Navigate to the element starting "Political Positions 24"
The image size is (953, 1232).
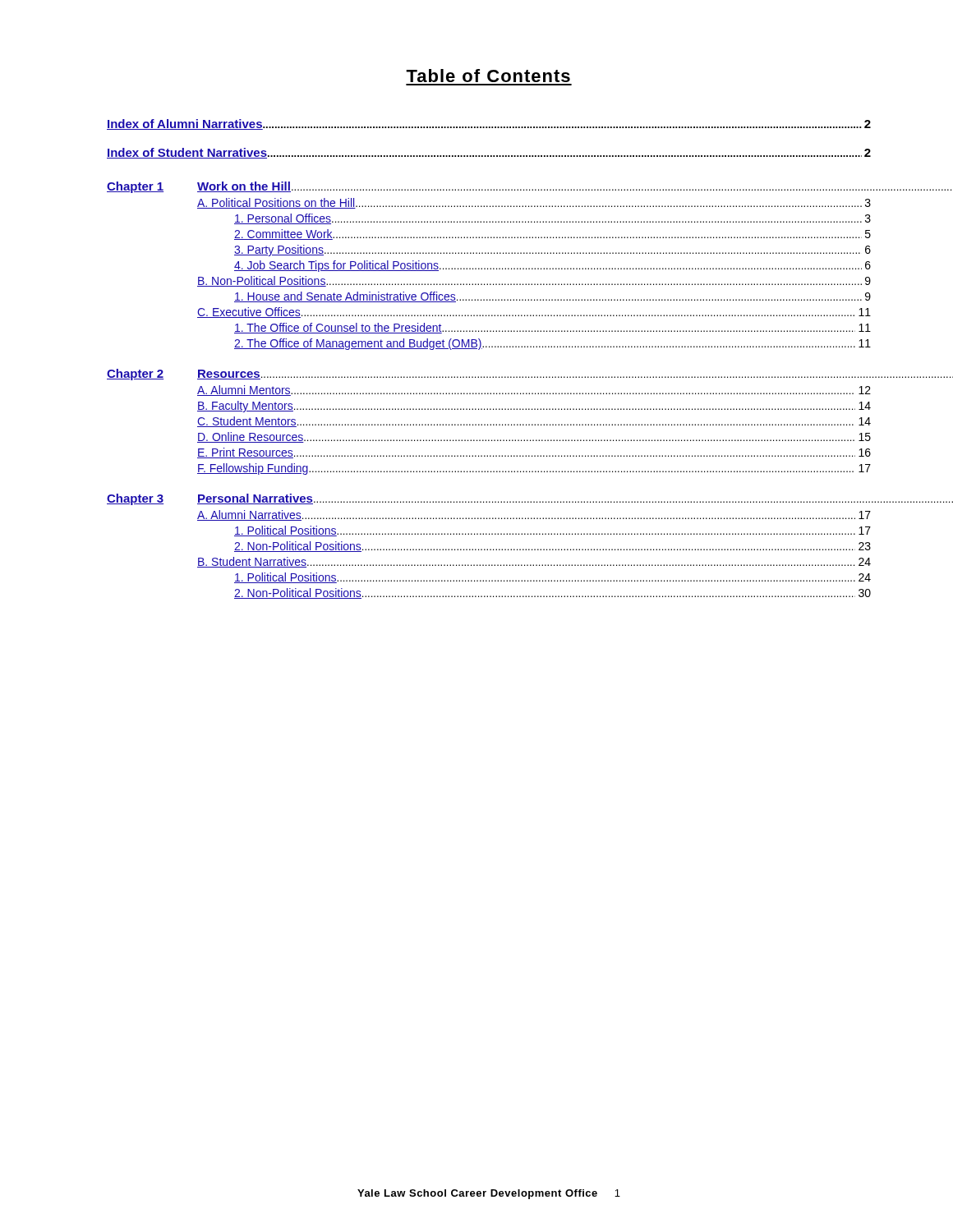click(553, 577)
